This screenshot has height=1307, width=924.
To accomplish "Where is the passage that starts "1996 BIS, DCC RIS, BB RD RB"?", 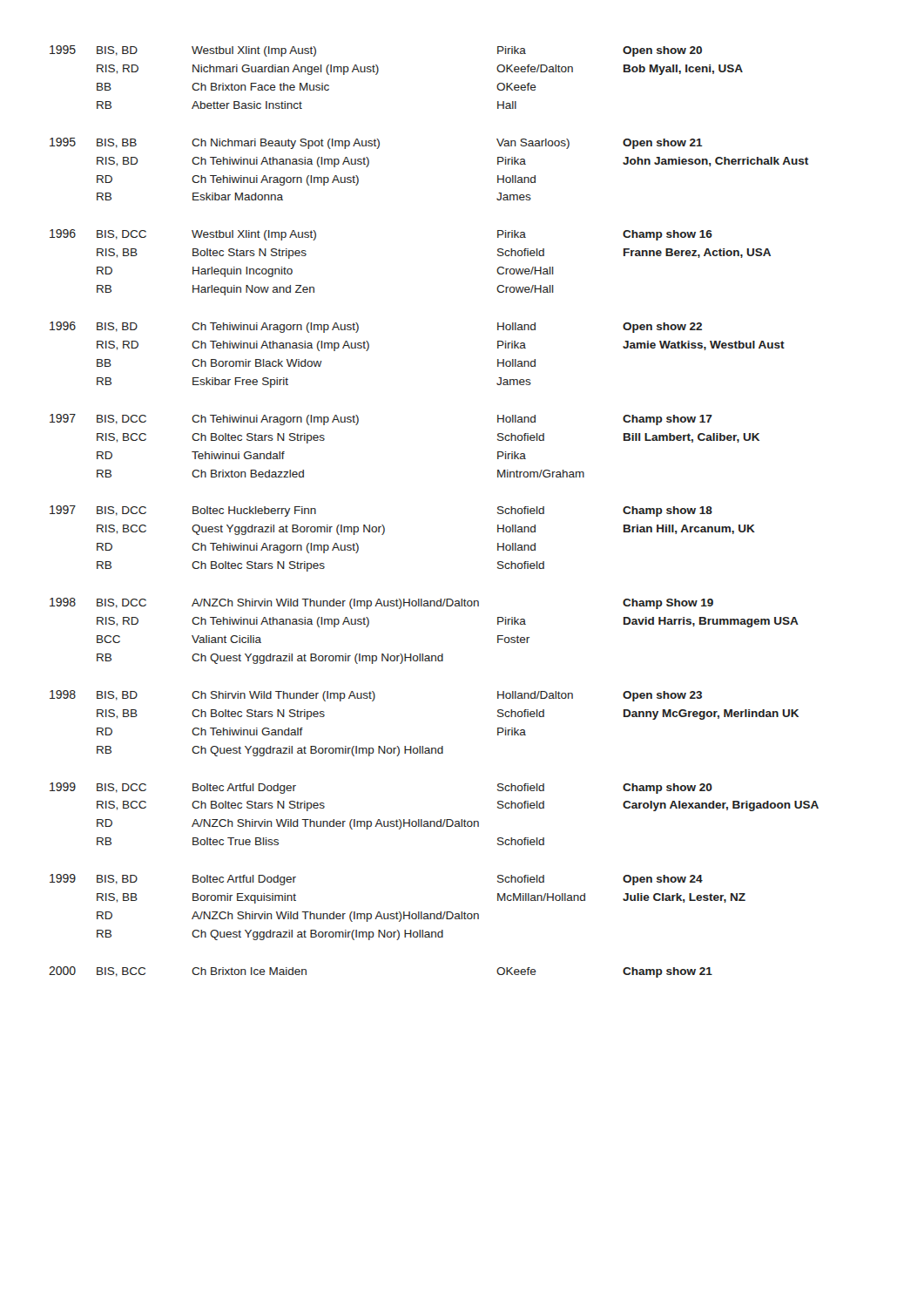I will point(66,234).
